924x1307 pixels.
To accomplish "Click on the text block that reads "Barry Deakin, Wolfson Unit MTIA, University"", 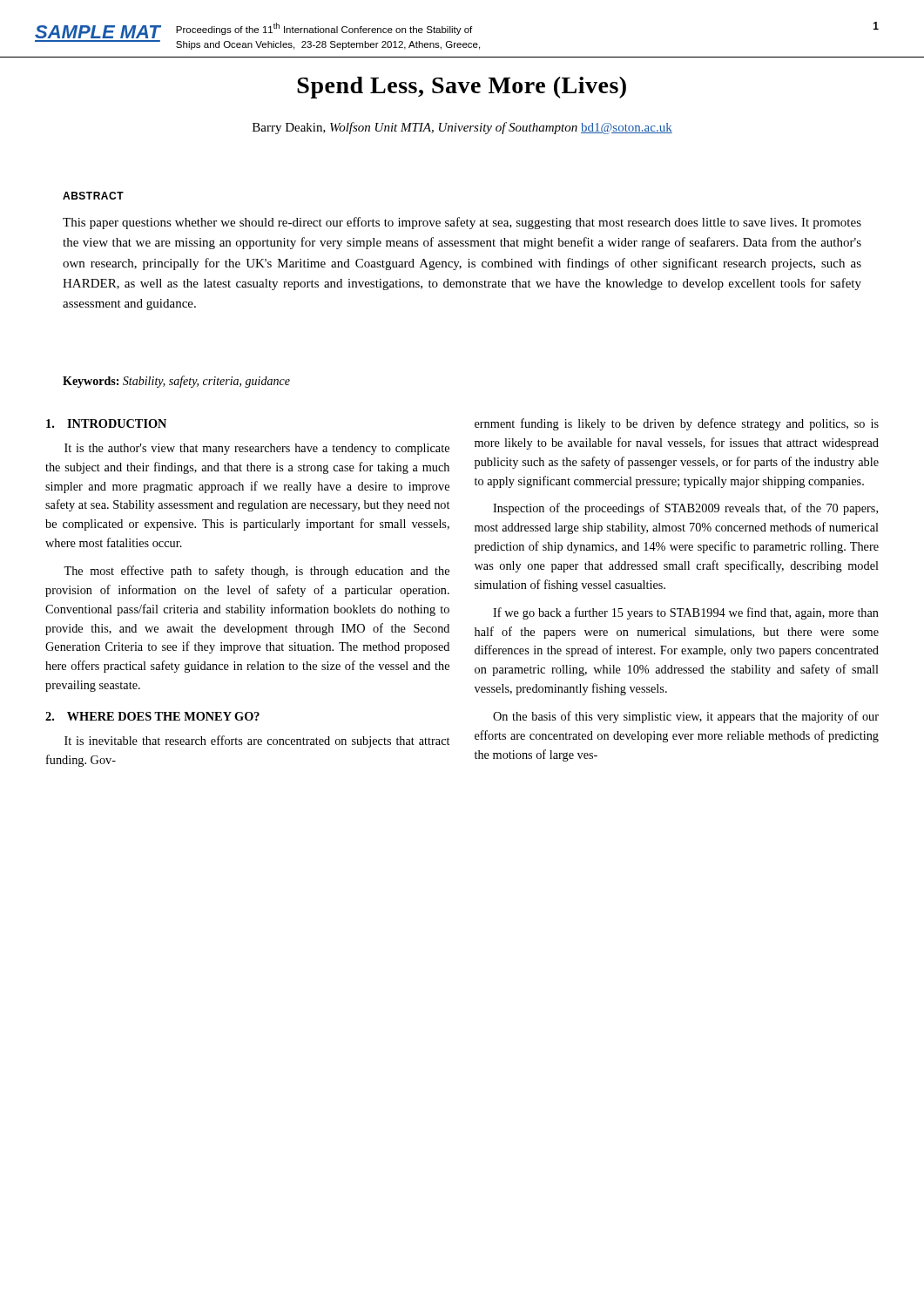I will (x=462, y=127).
